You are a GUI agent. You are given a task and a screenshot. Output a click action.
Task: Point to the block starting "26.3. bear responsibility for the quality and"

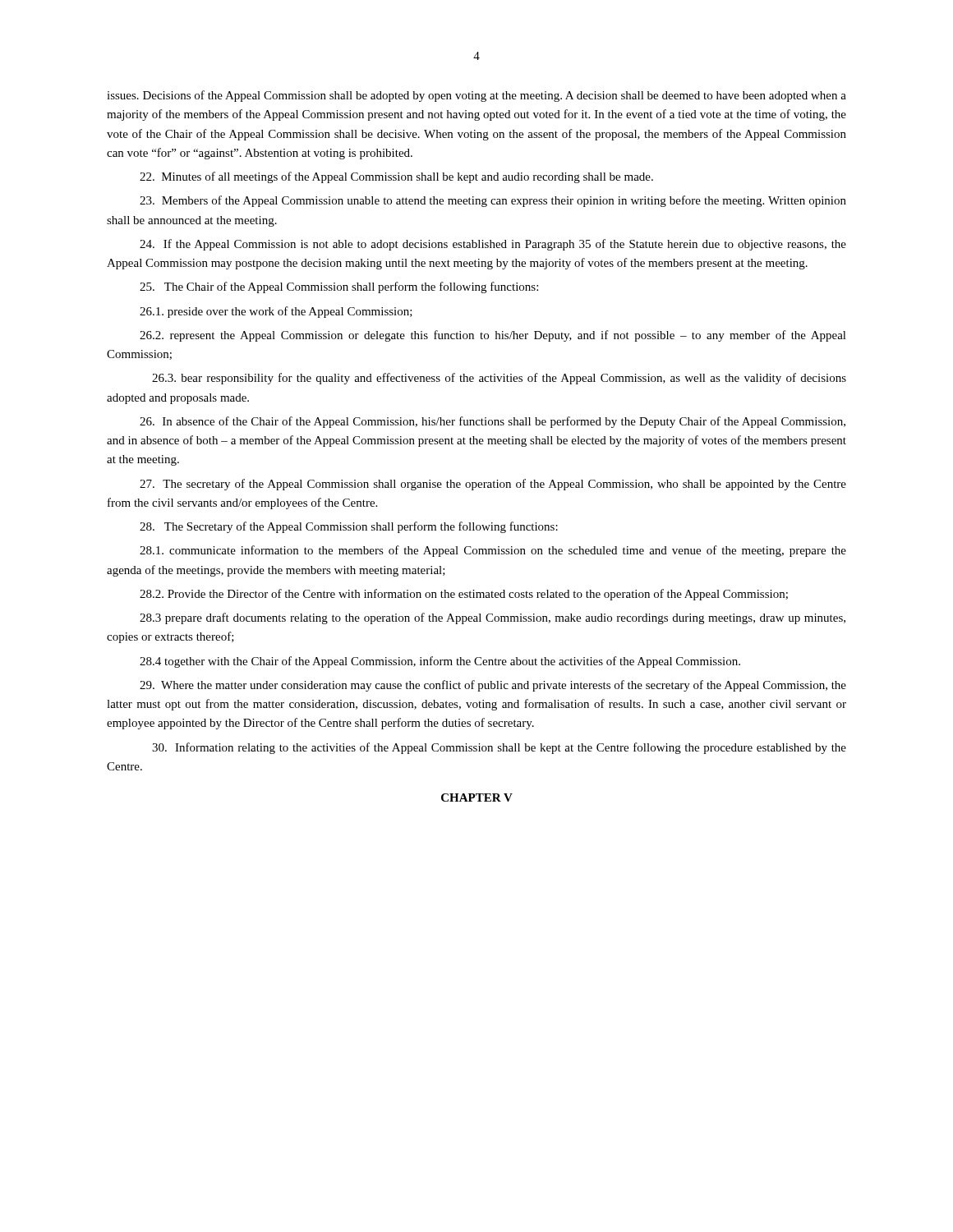coord(476,388)
